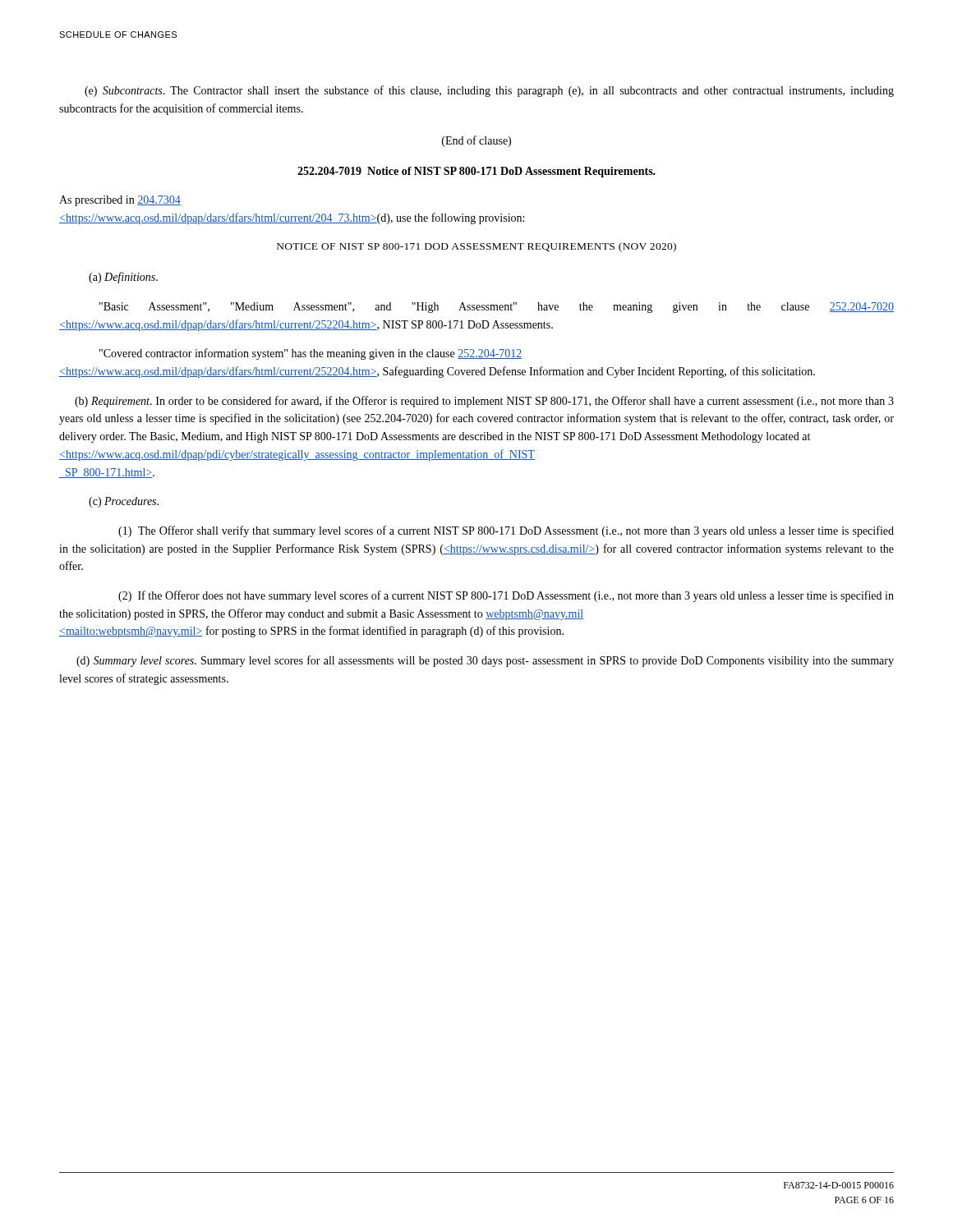Locate the block of text that opens with "(e) Subcontracts. The Contractor shall"
953x1232 pixels.
coord(476,100)
